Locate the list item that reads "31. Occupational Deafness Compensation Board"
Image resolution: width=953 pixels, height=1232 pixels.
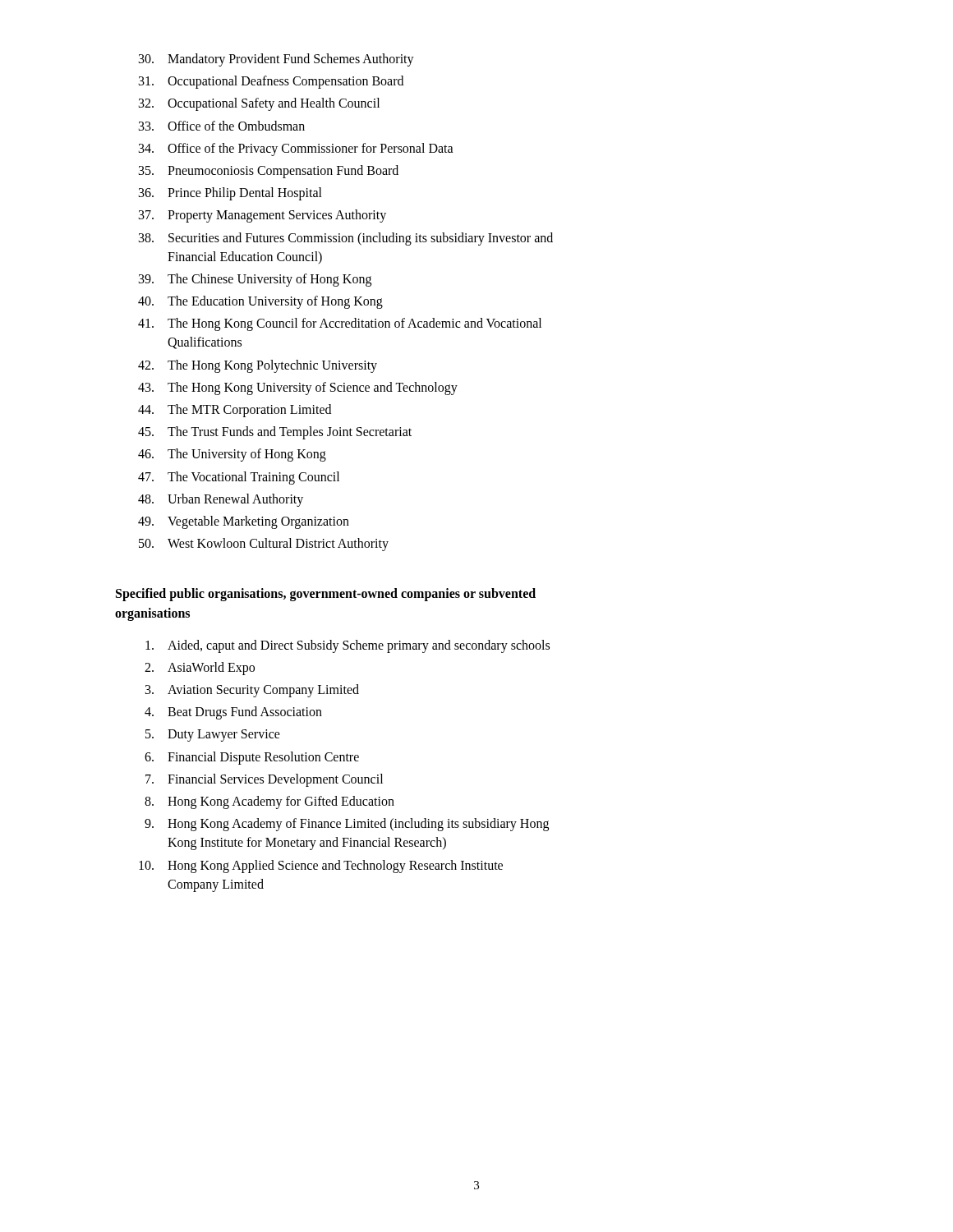[x=271, y=82]
